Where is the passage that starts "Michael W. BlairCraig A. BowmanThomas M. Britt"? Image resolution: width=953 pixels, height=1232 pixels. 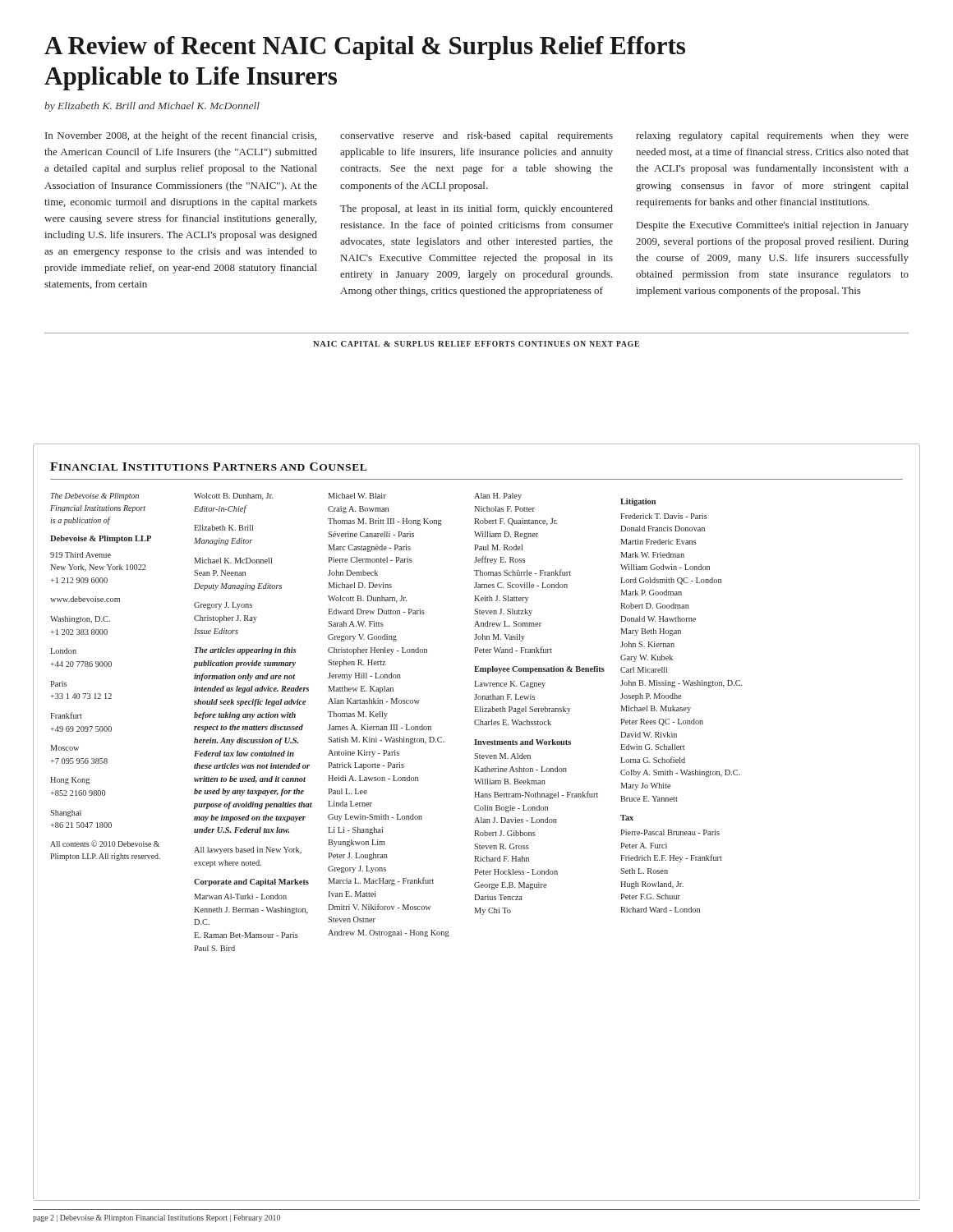pos(394,714)
